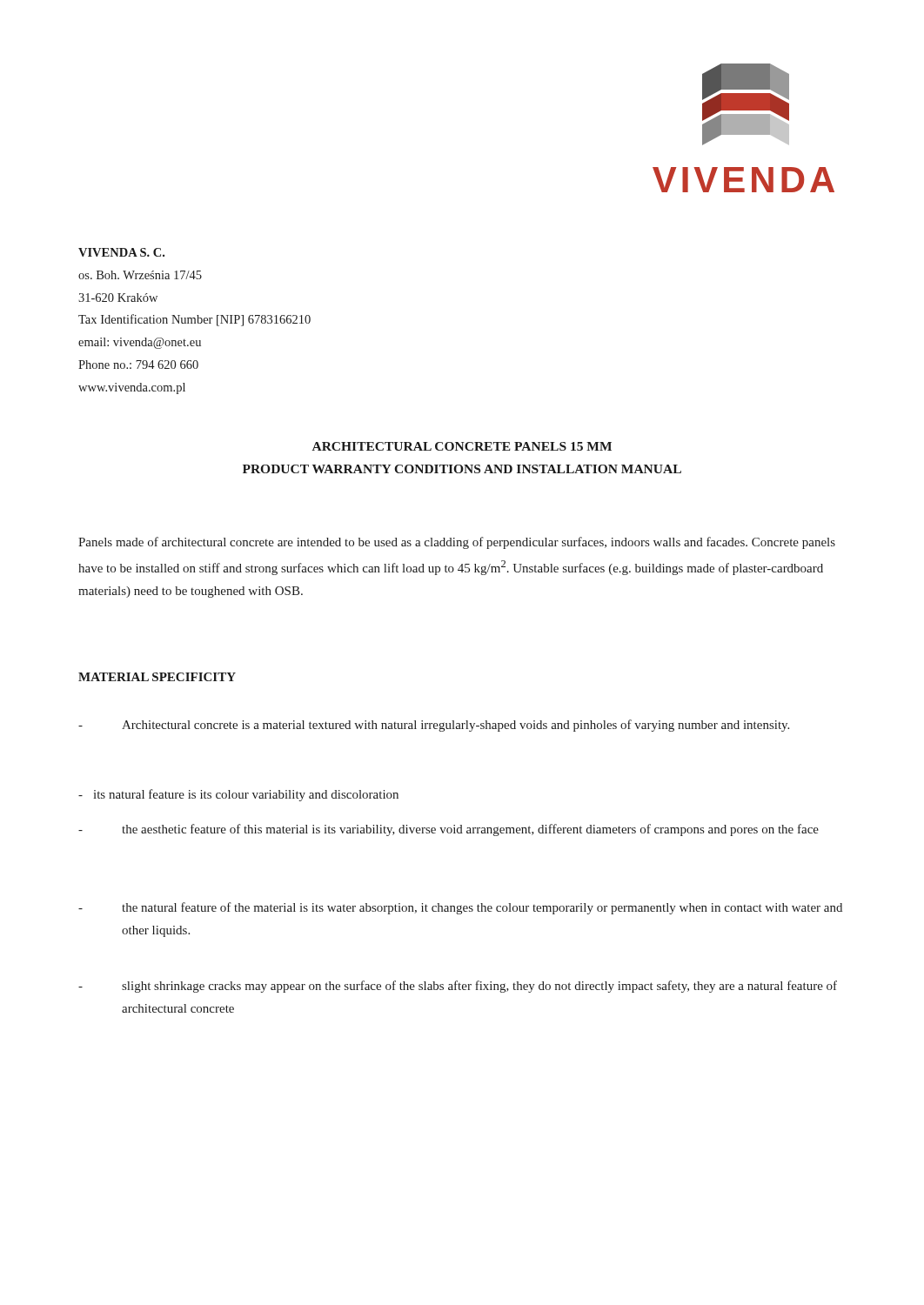Find the block on this page that starts "- Architectural concrete is a material textured with"
This screenshot has width=924, height=1305.
point(434,725)
